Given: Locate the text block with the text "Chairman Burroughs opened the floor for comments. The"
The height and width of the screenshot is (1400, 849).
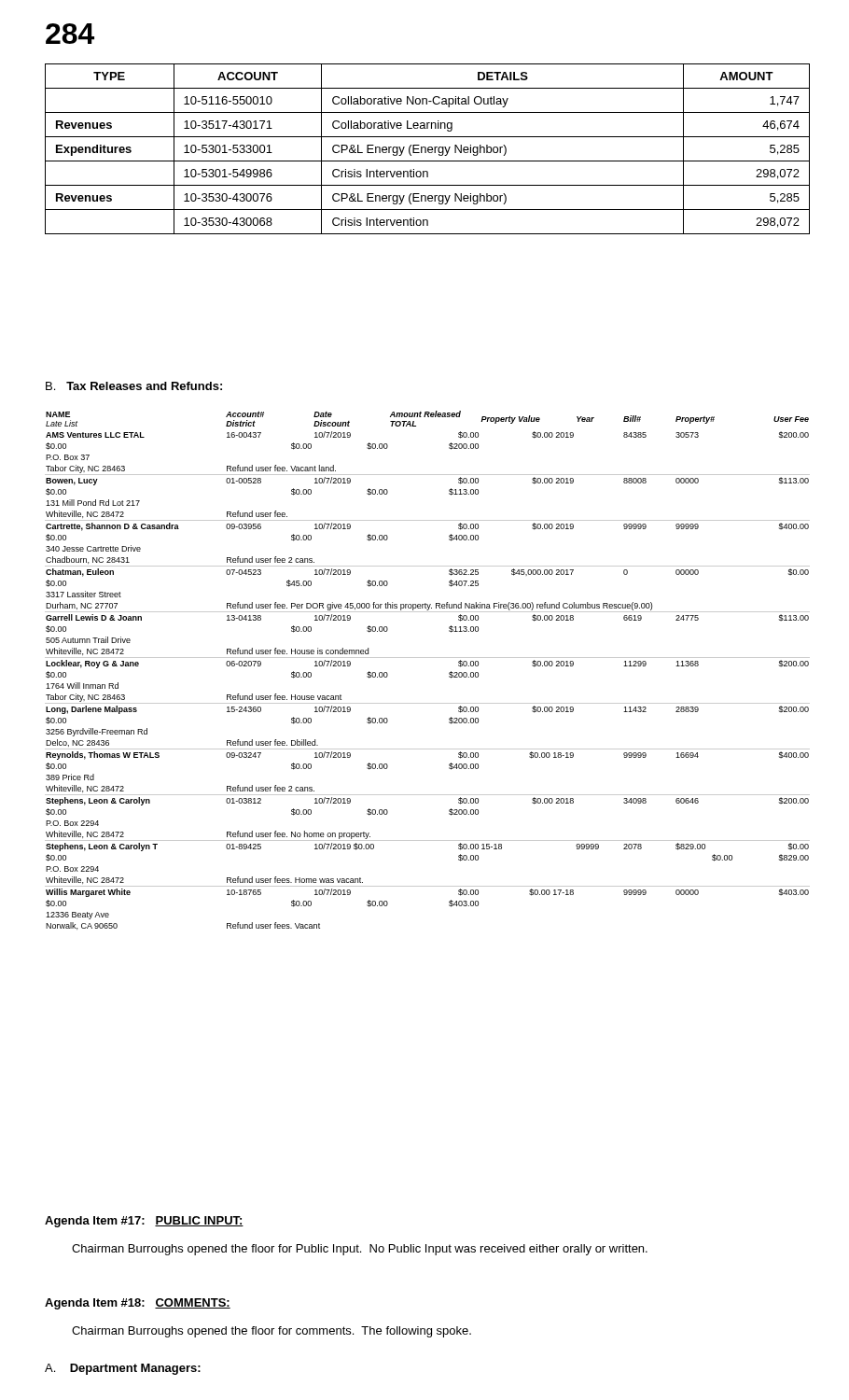Looking at the screenshot, I should pos(258,1330).
